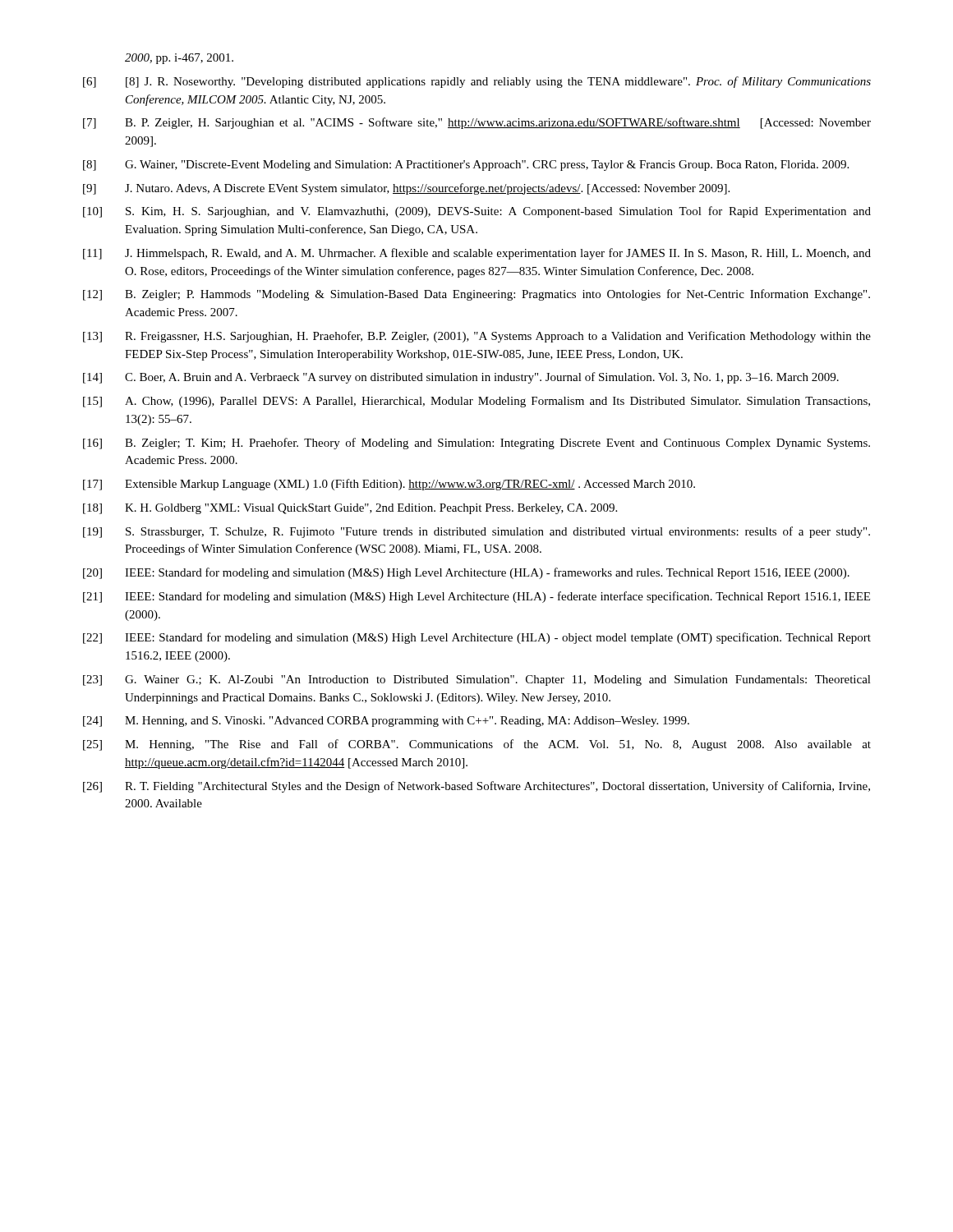This screenshot has height=1232, width=953.
Task: Select the element starting "[21] IEEE: Standard for modeling and simulation (M&S)"
Action: (x=476, y=606)
